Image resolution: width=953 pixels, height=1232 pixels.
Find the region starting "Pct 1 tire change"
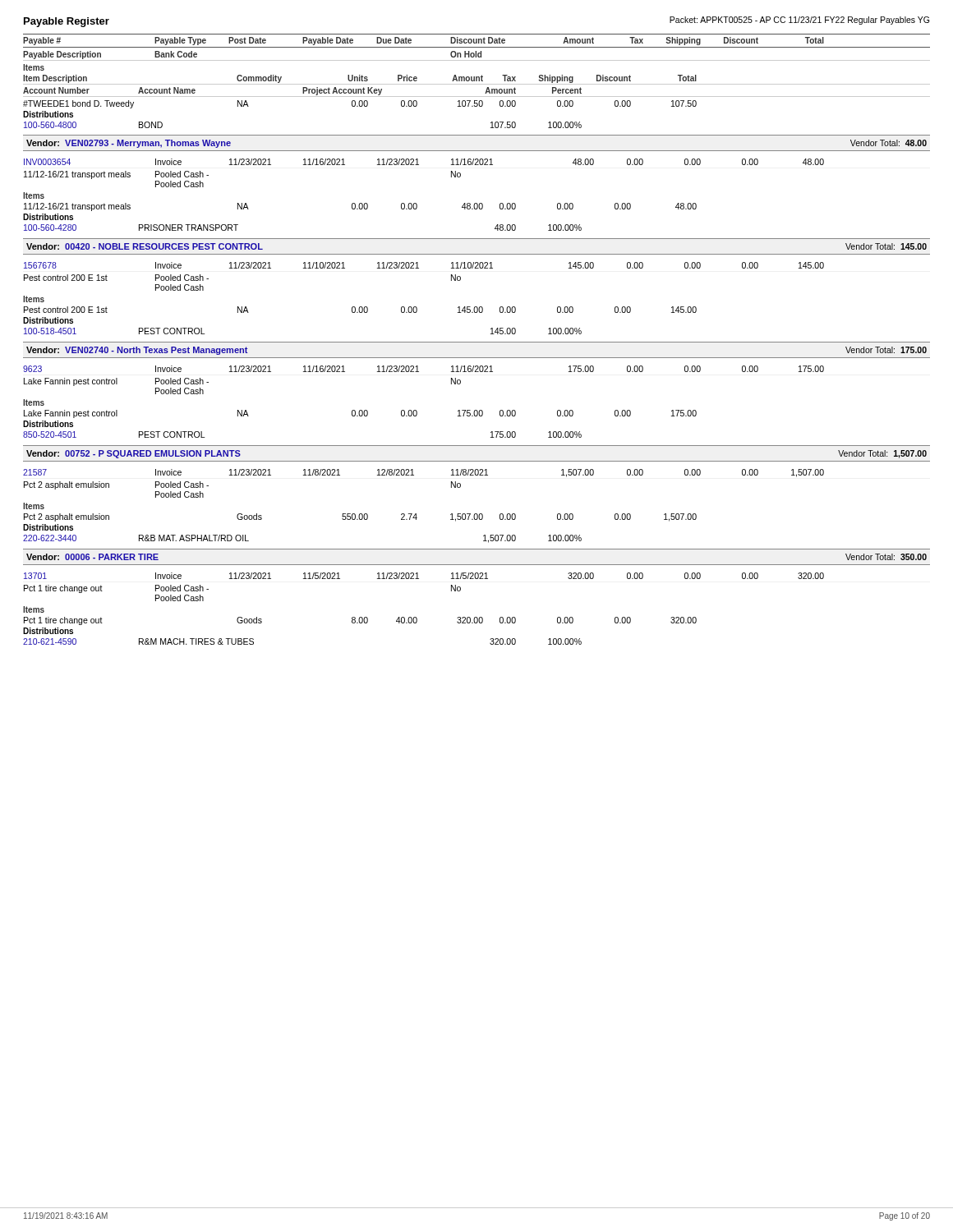[476, 620]
